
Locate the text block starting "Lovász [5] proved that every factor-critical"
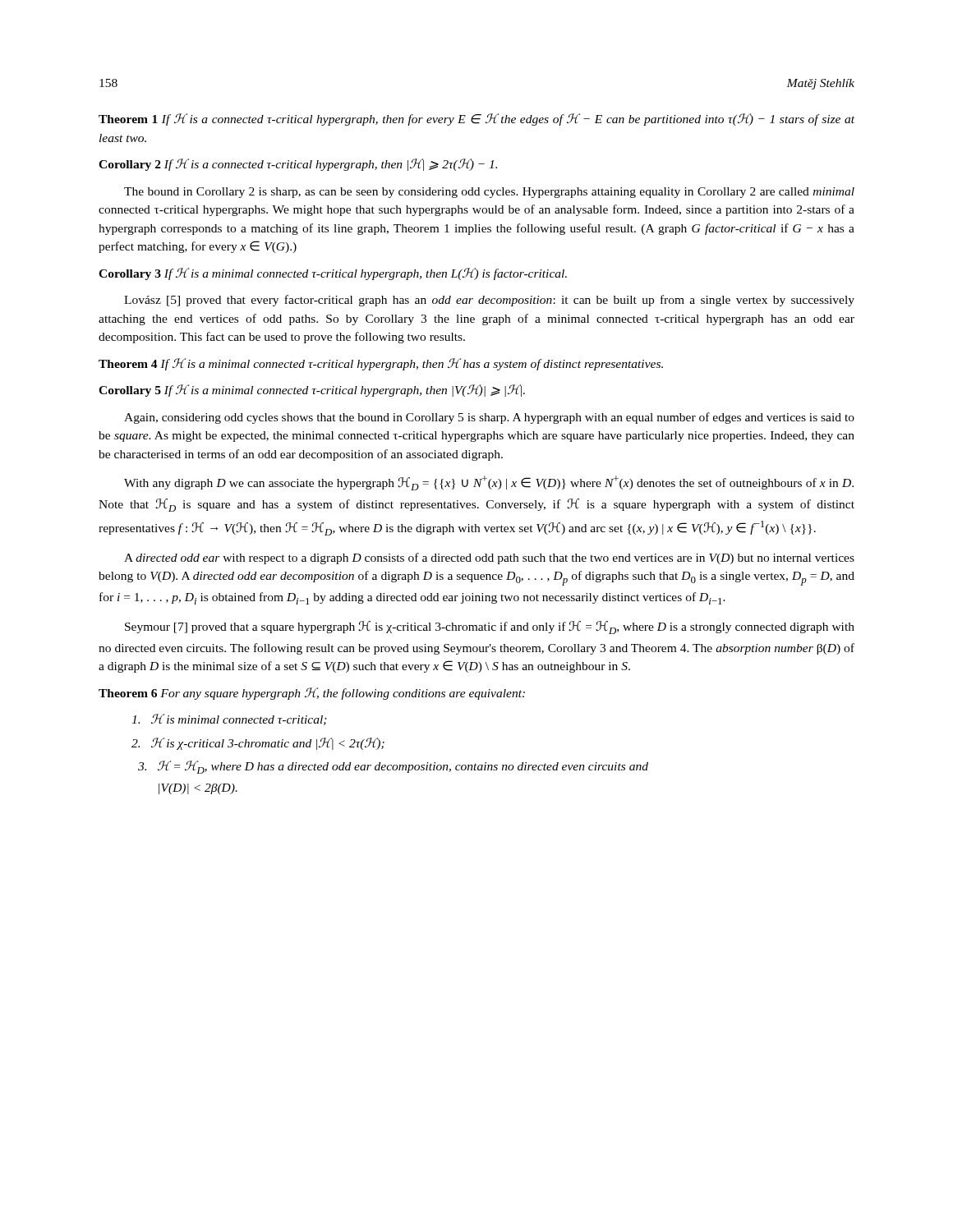(x=476, y=318)
